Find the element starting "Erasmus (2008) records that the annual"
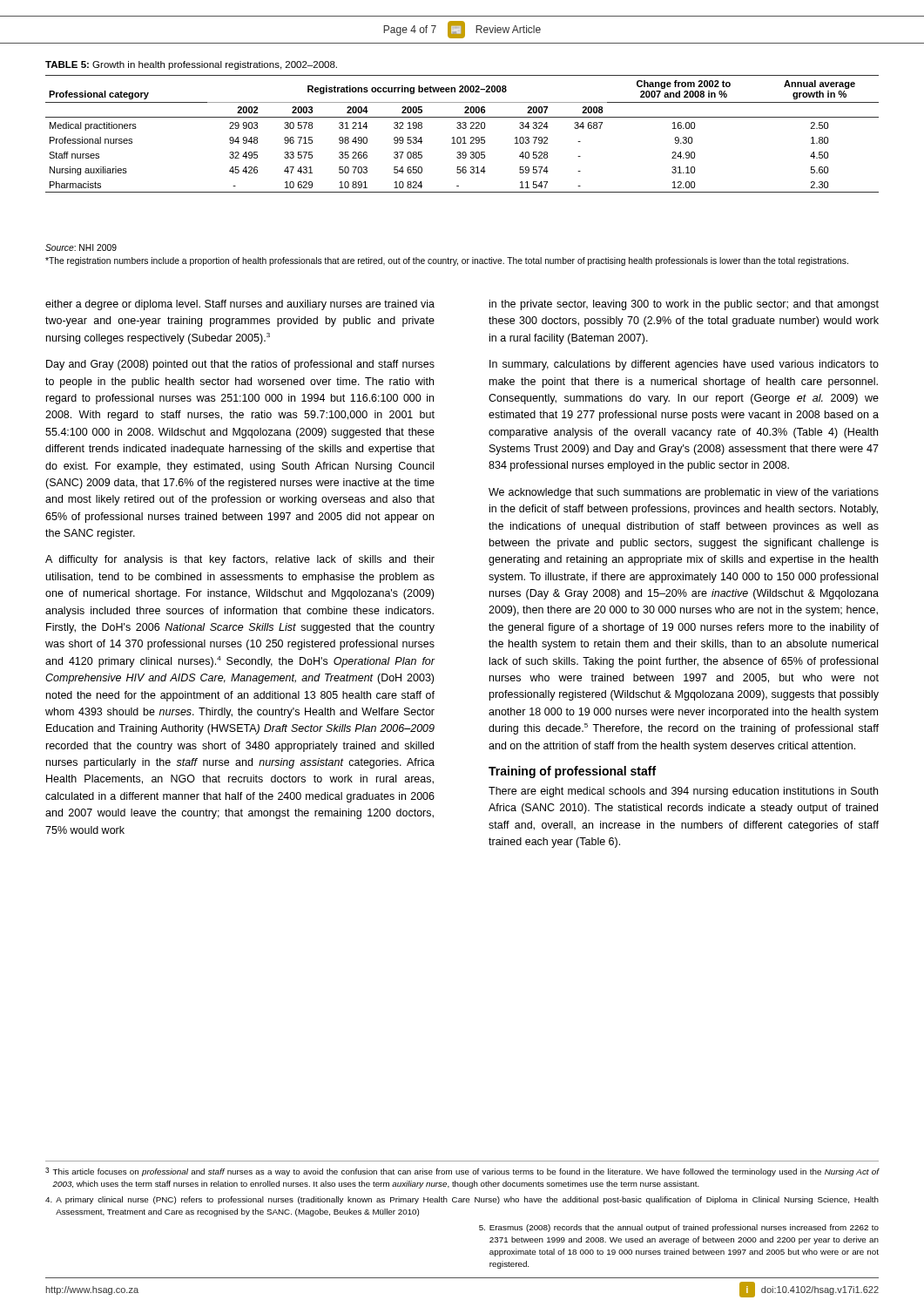The height and width of the screenshot is (1307, 924). pos(679,1246)
